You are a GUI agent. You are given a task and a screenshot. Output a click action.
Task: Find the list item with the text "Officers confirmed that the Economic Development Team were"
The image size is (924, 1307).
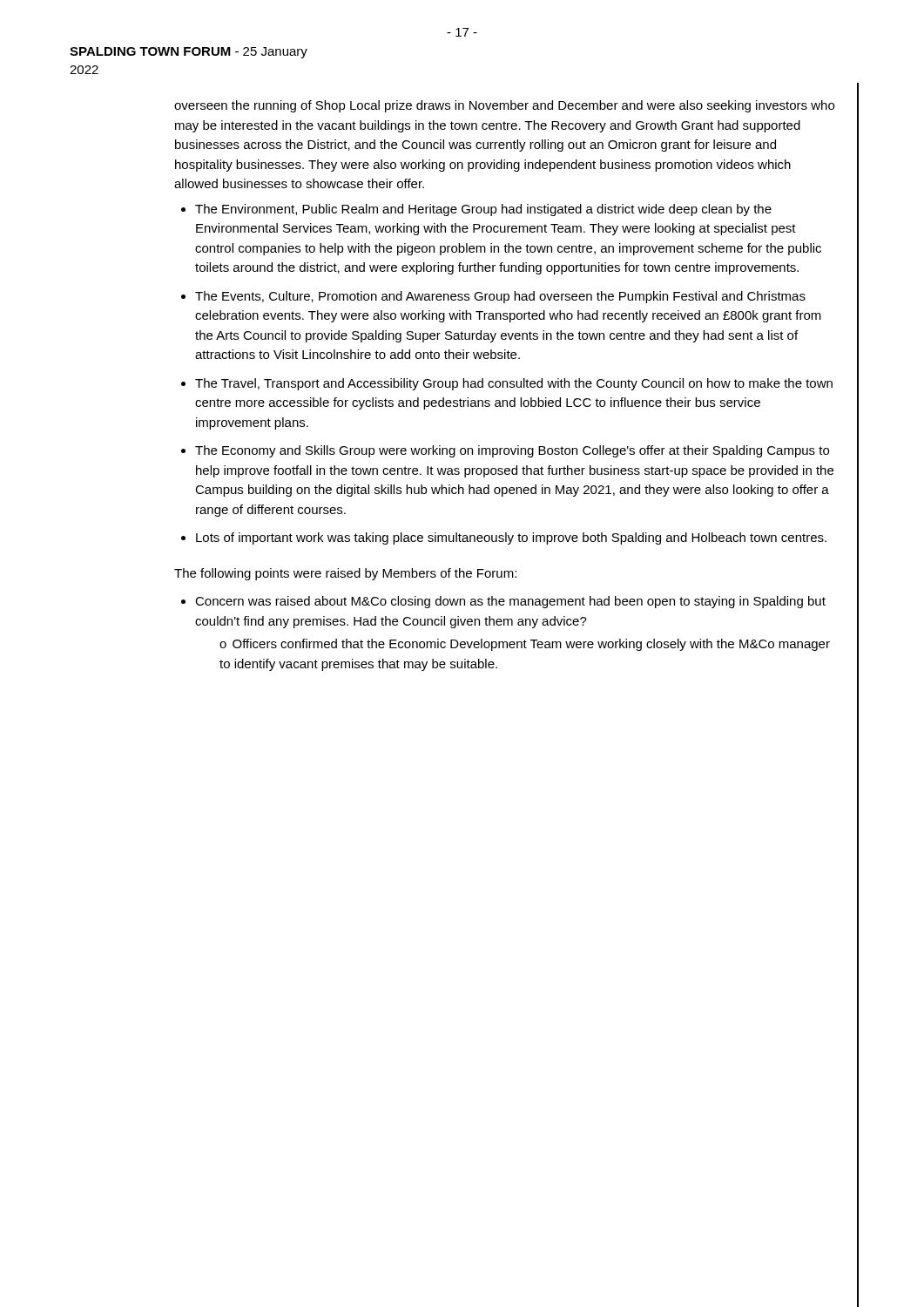525,653
